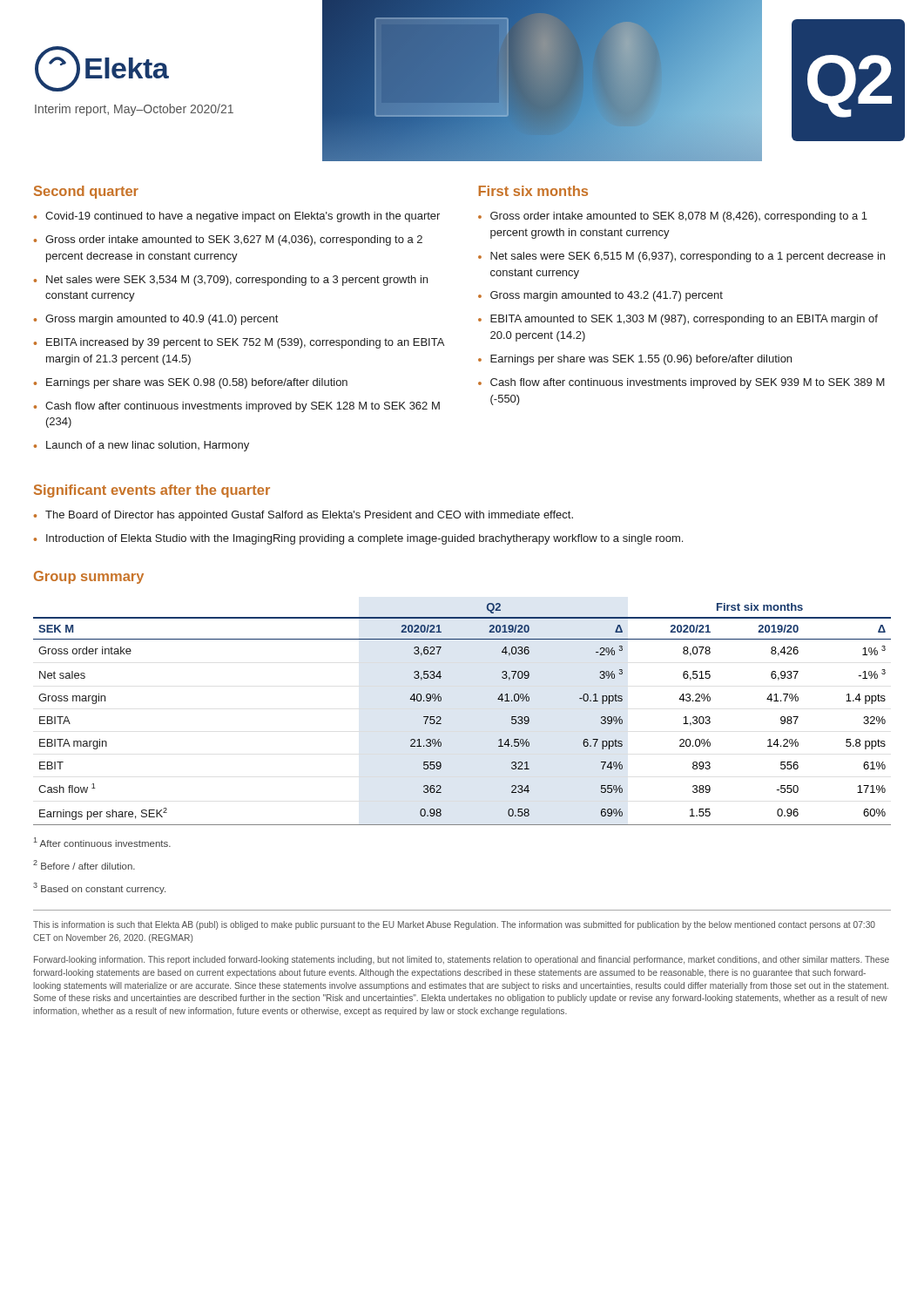
Task: Locate the table with the text "-0.1 ppts"
Action: coord(462,711)
